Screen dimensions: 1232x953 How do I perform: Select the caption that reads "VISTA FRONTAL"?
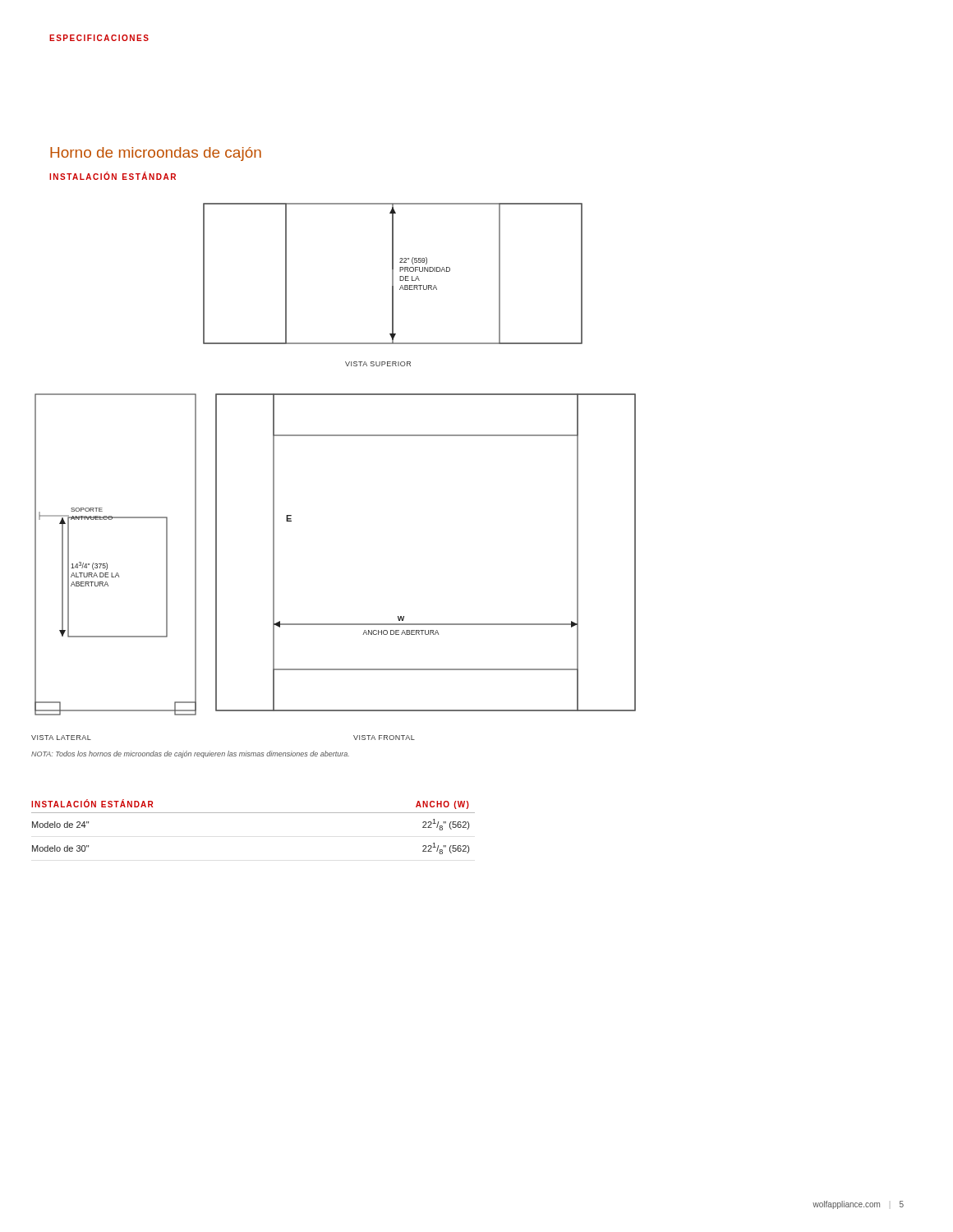384,738
